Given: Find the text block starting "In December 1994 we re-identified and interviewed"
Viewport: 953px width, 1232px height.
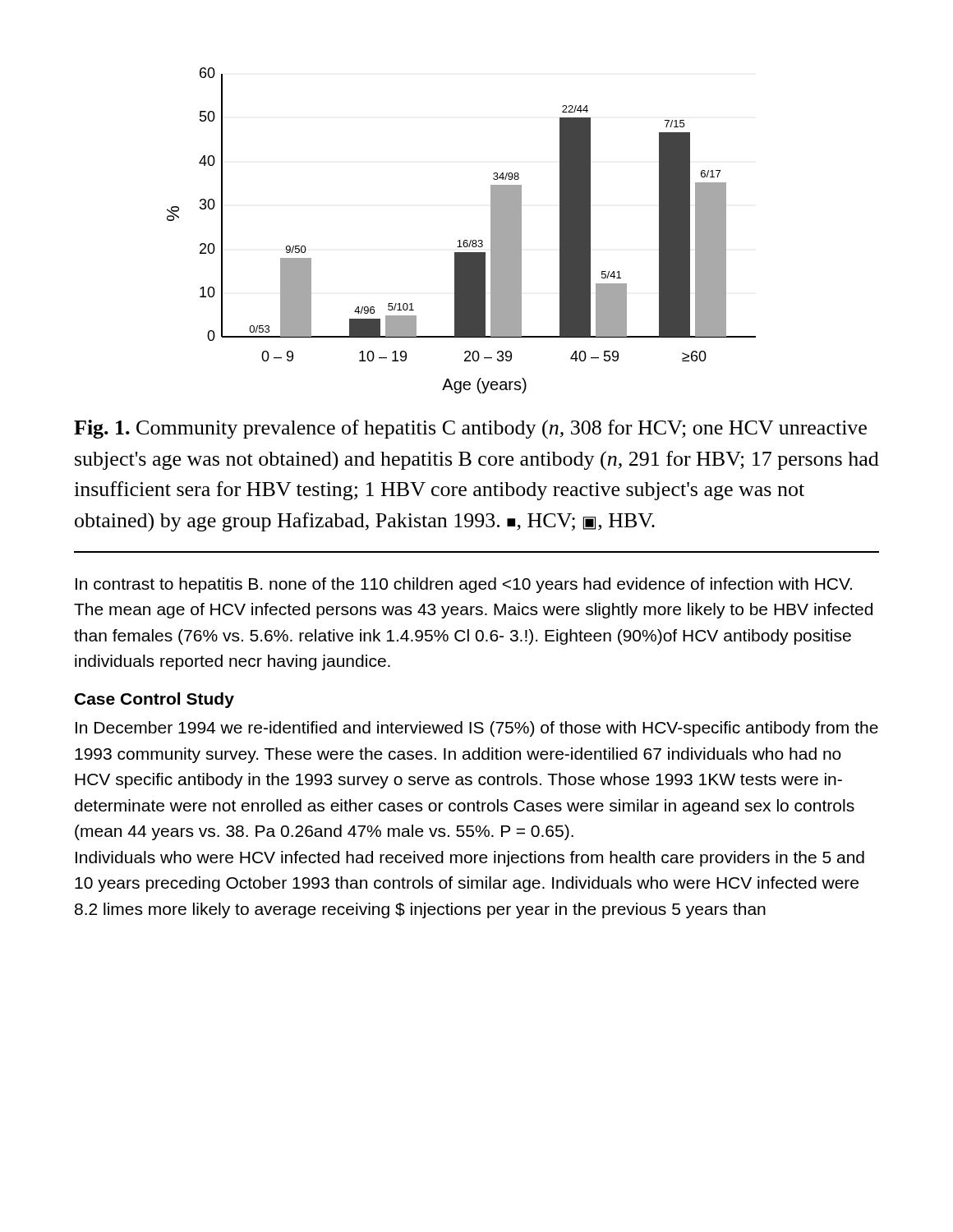Looking at the screenshot, I should click(x=476, y=818).
